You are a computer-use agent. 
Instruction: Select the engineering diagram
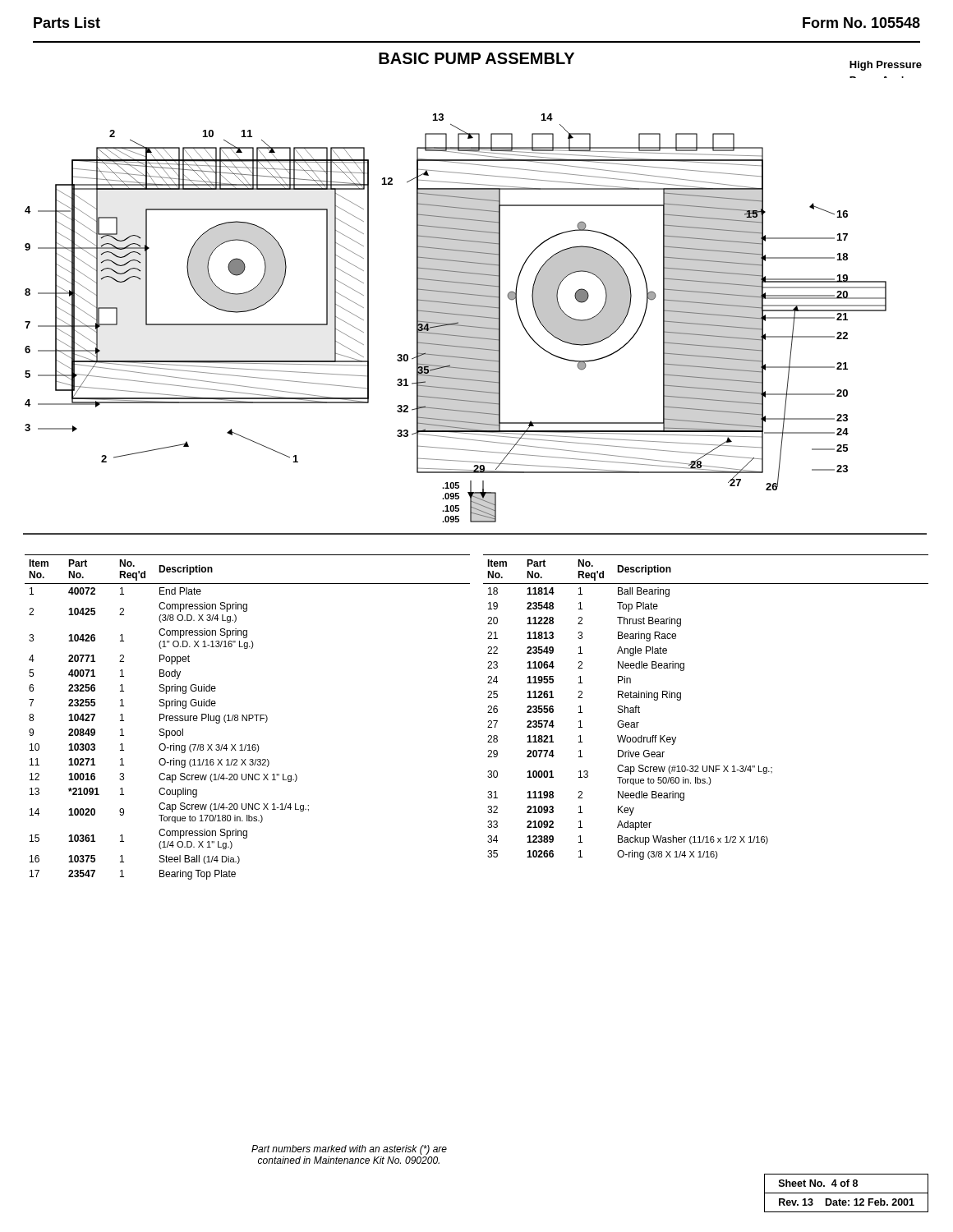click(x=476, y=308)
